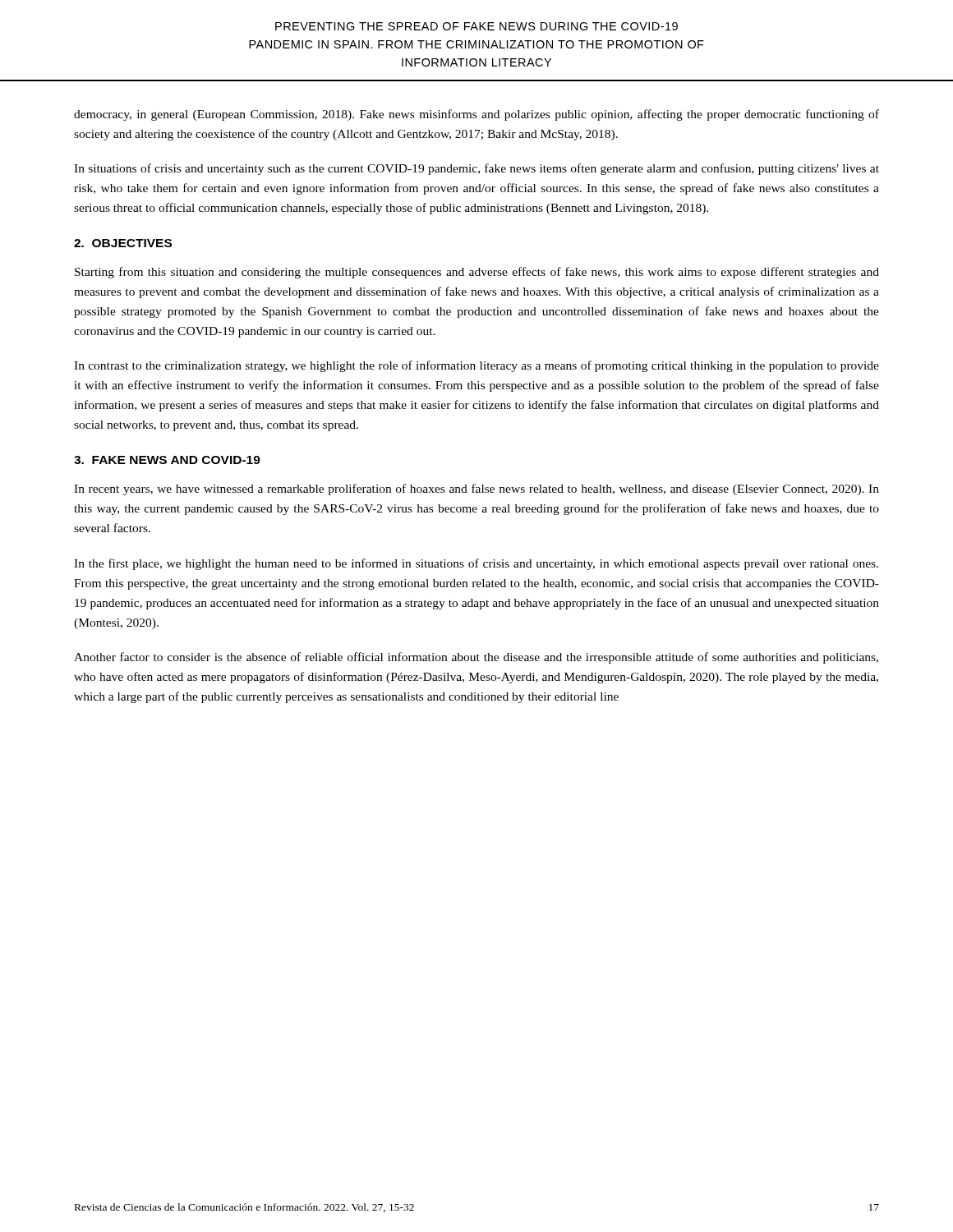Click where it says "2. OBJECTIVES"
This screenshot has height=1232, width=953.
tap(123, 243)
